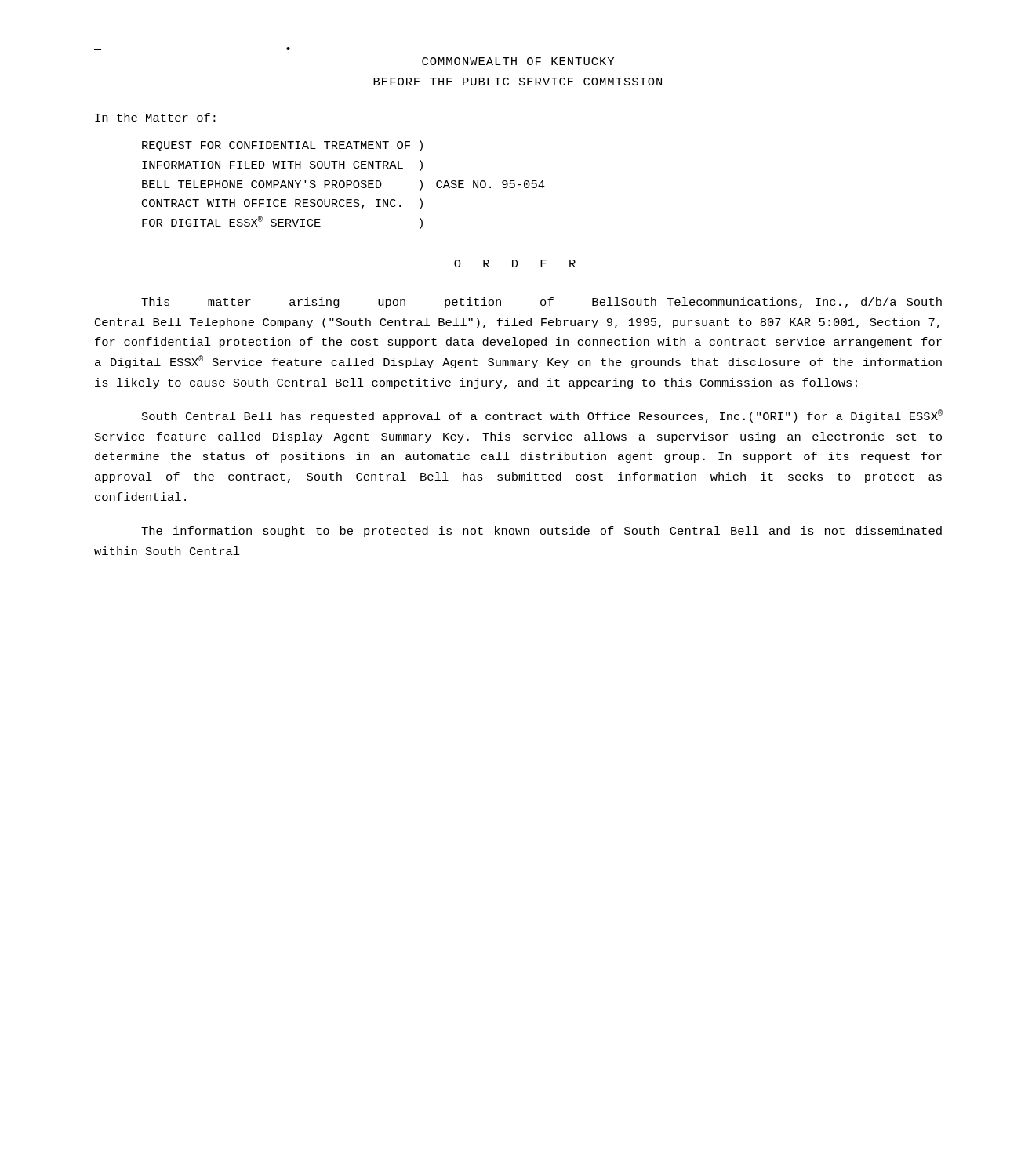The height and width of the screenshot is (1176, 1021).
Task: Find the region starting "The information sought"
Action: pyautogui.click(x=518, y=542)
